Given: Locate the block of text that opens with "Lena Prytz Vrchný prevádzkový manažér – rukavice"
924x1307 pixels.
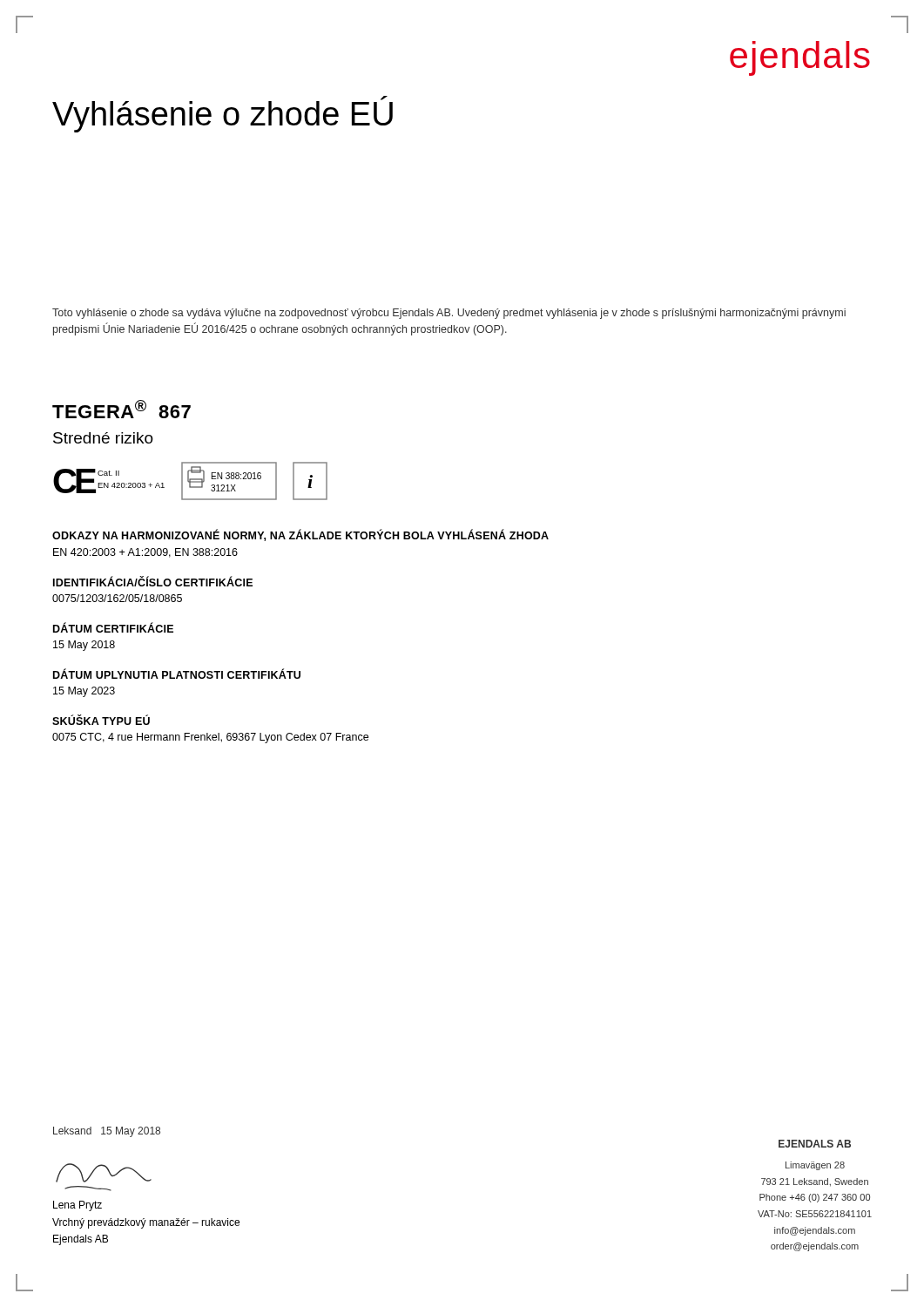Looking at the screenshot, I should [146, 1222].
